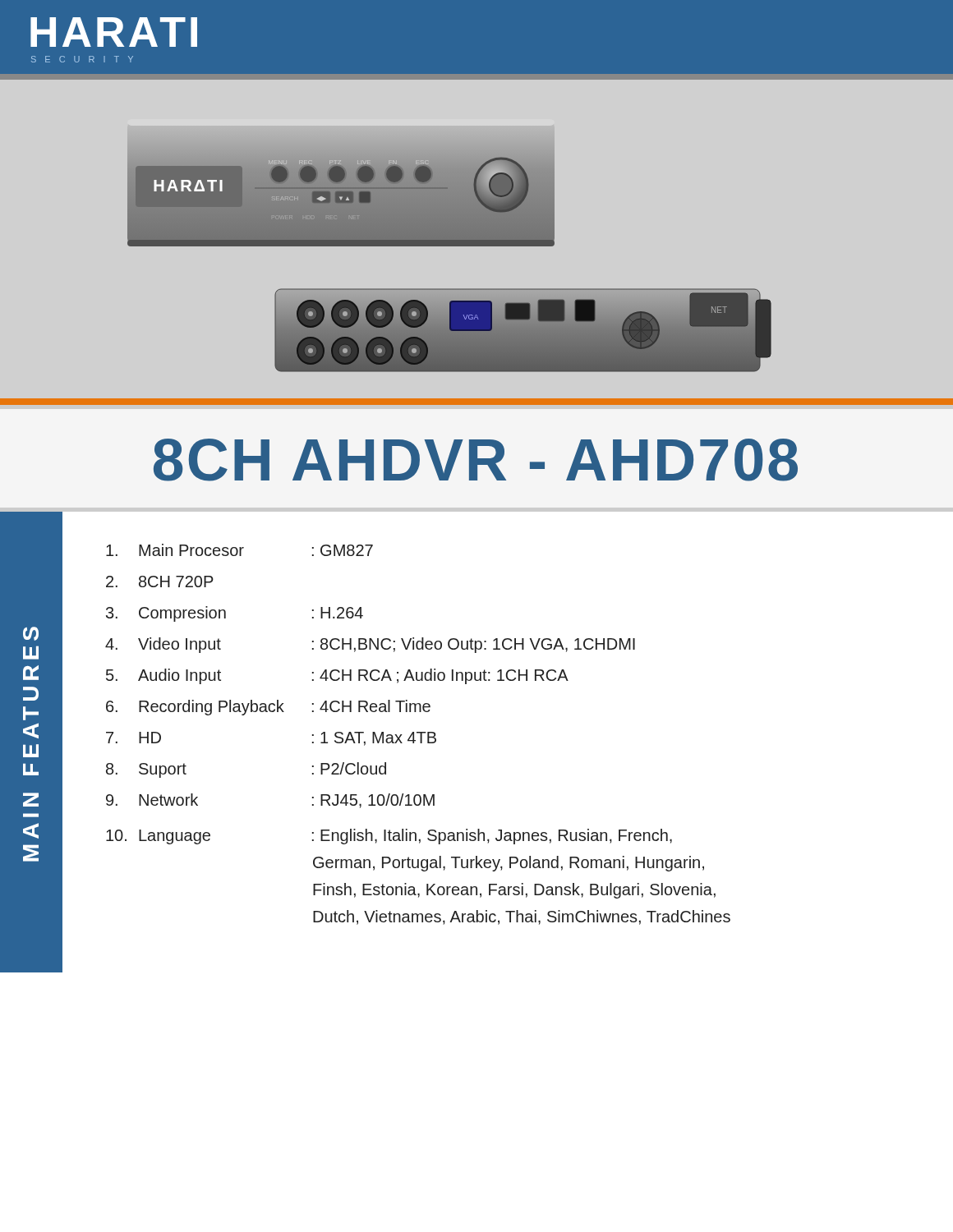Find the list item that says "5. Audio Input : 4CH RCA"
This screenshot has height=1232, width=953.
pyautogui.click(x=337, y=676)
